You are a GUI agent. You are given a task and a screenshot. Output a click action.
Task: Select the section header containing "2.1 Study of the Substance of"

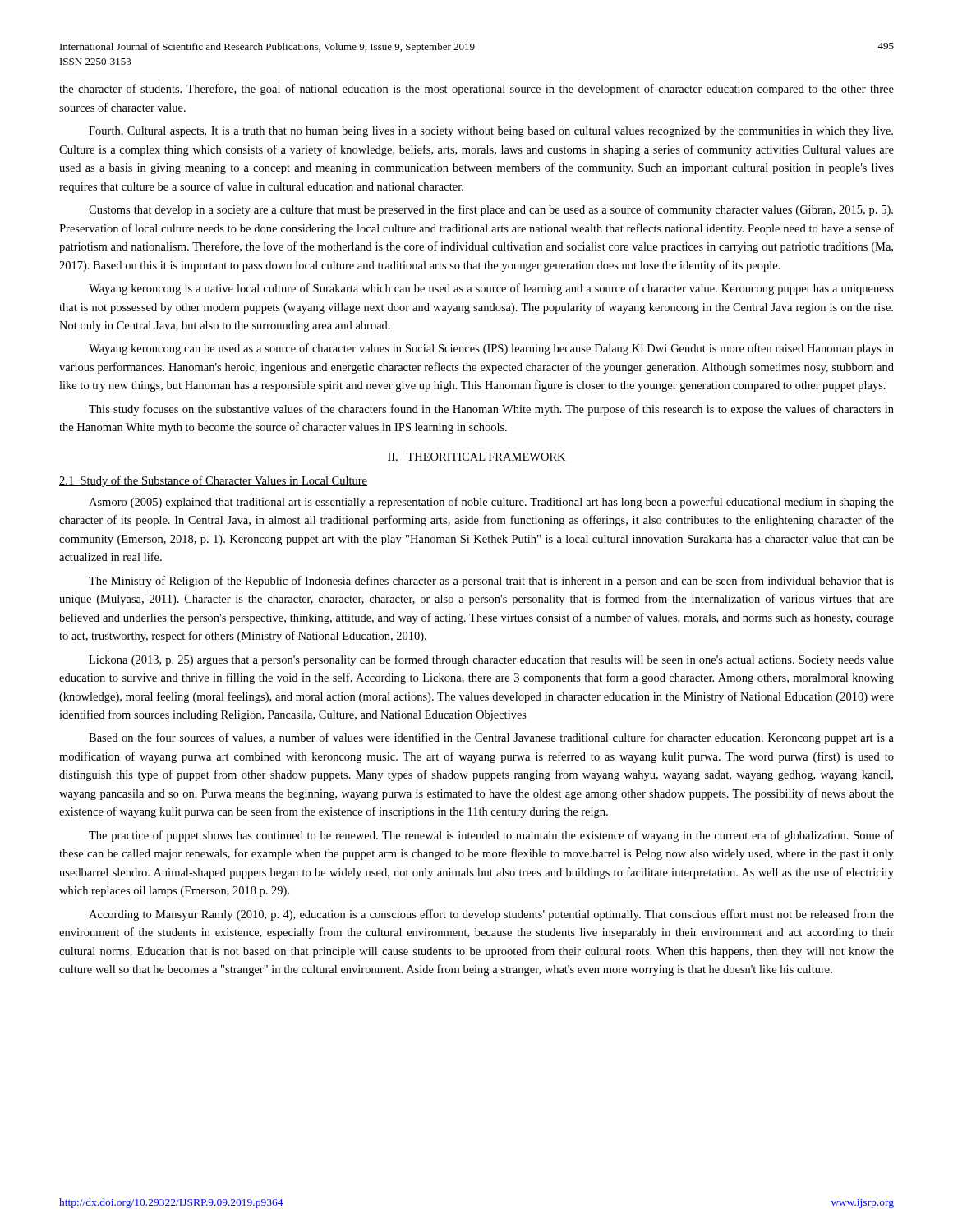click(213, 480)
